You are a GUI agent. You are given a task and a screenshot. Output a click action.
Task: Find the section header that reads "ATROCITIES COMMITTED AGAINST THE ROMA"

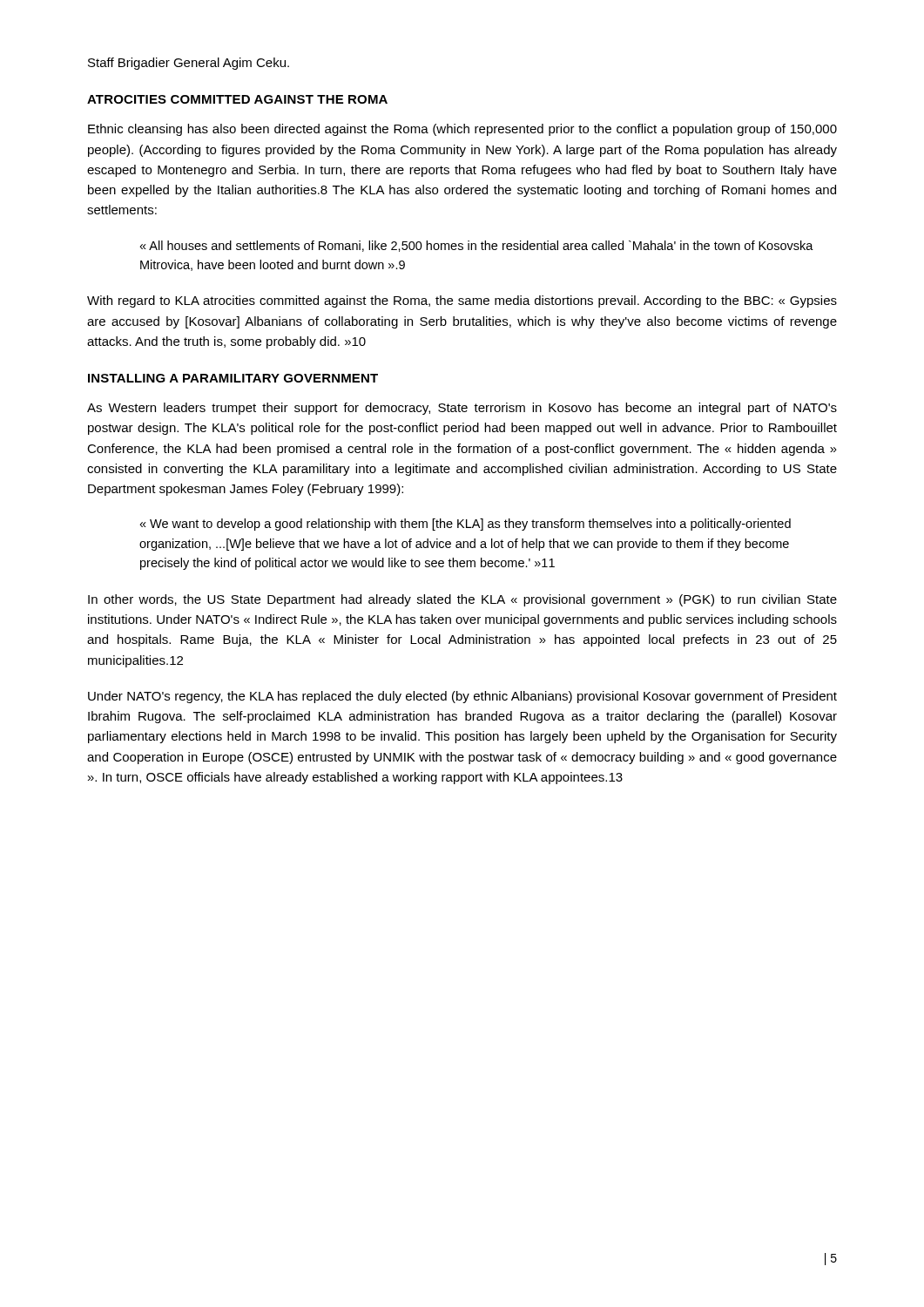[x=238, y=99]
